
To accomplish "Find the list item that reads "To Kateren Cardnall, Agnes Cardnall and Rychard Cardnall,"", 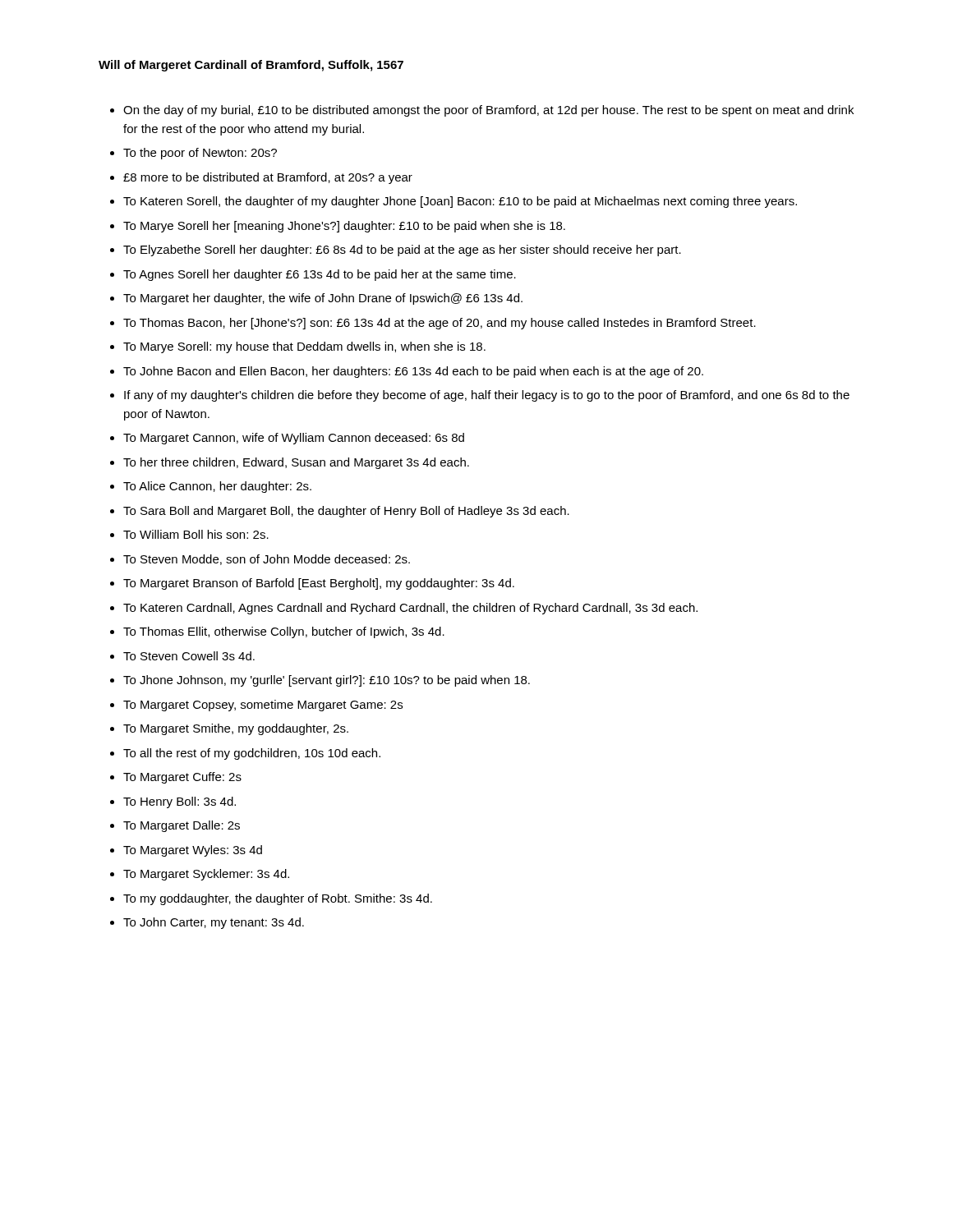I will coord(489,608).
